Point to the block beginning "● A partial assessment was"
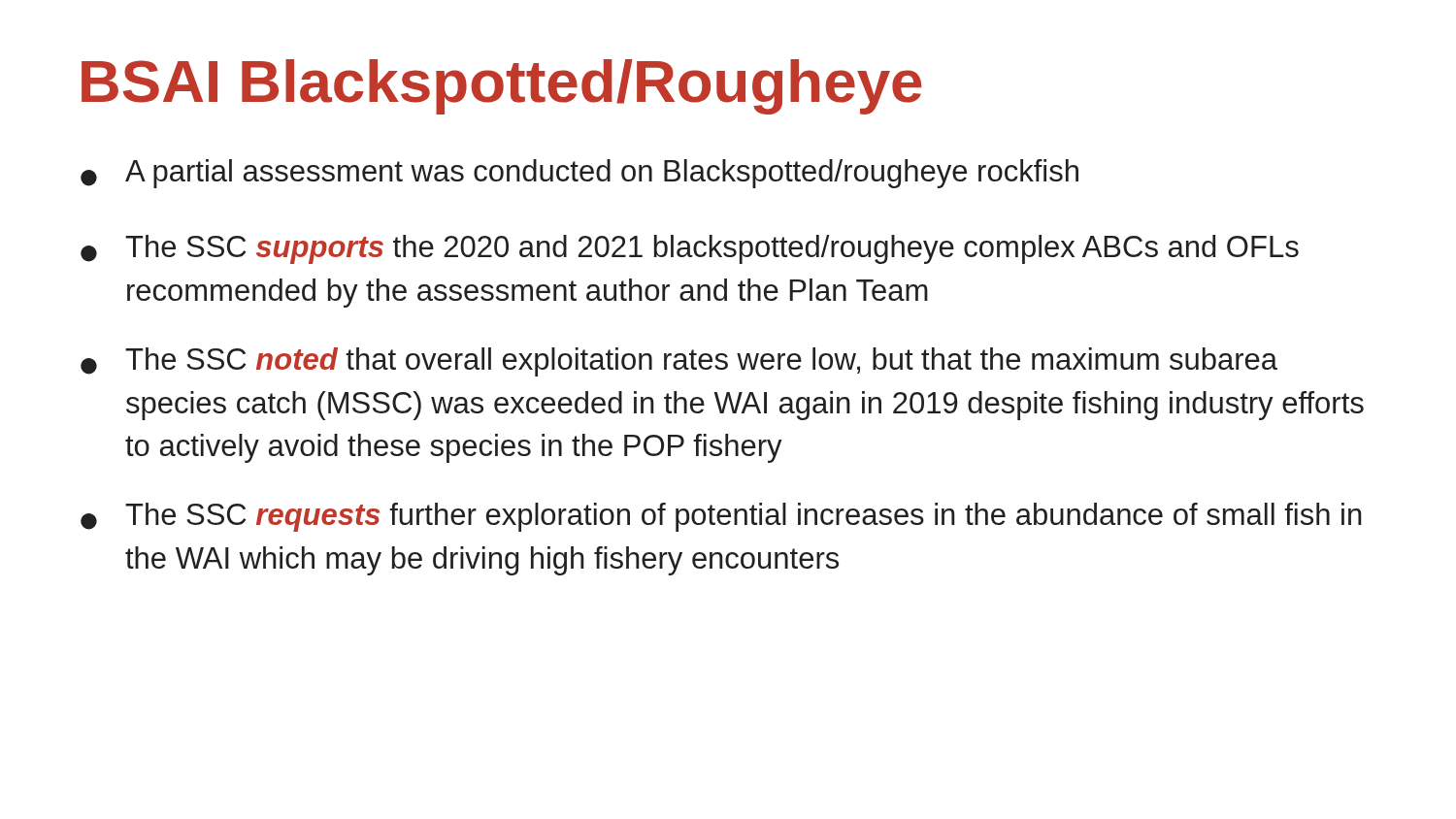Image resolution: width=1456 pixels, height=819 pixels. [x=728, y=176]
